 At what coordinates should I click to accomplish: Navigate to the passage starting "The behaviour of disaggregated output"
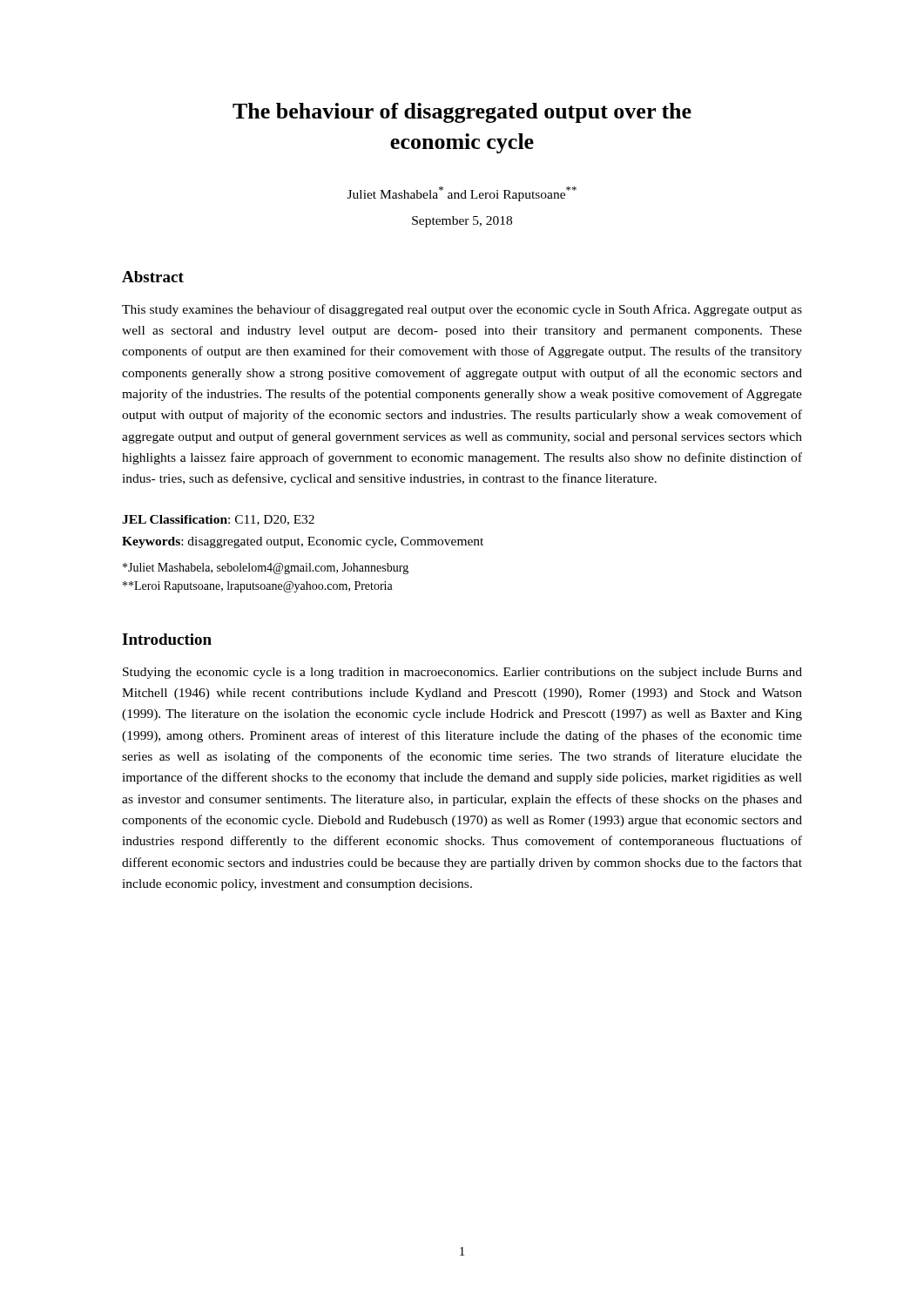(x=462, y=126)
